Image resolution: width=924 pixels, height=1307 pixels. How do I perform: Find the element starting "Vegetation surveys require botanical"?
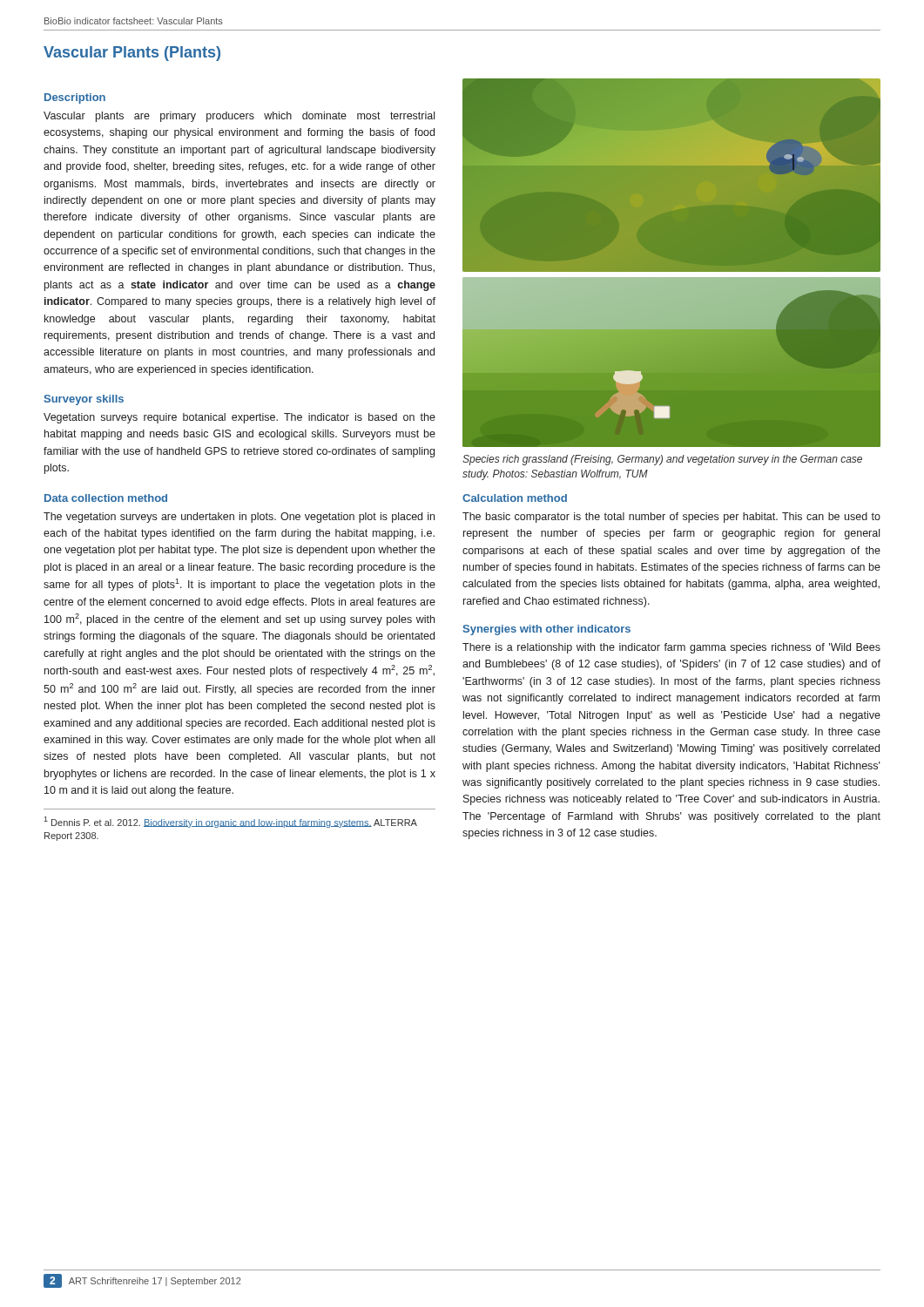(240, 443)
